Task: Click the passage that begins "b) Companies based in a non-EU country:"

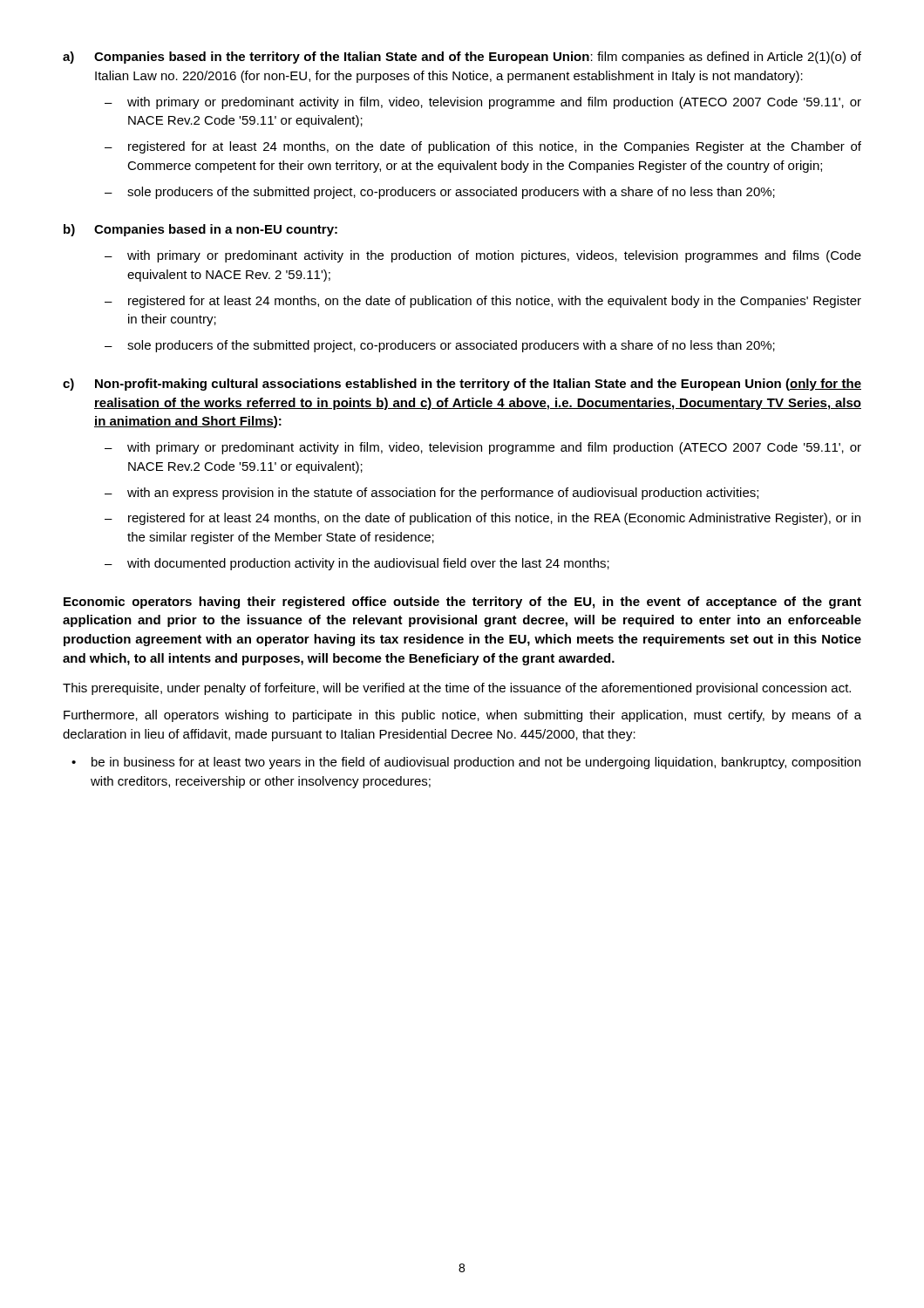Action: (462, 291)
